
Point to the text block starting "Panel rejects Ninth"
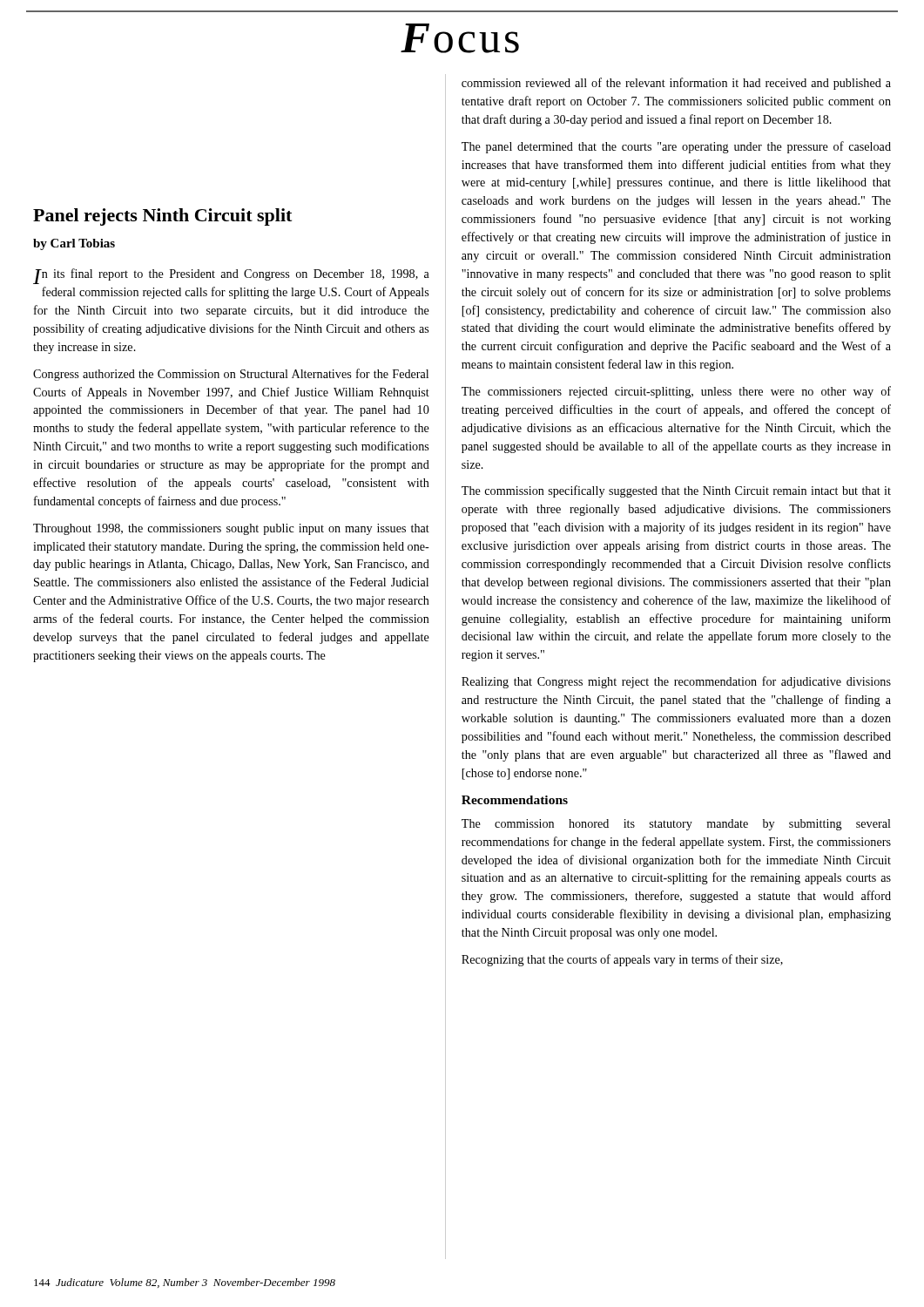point(163,215)
